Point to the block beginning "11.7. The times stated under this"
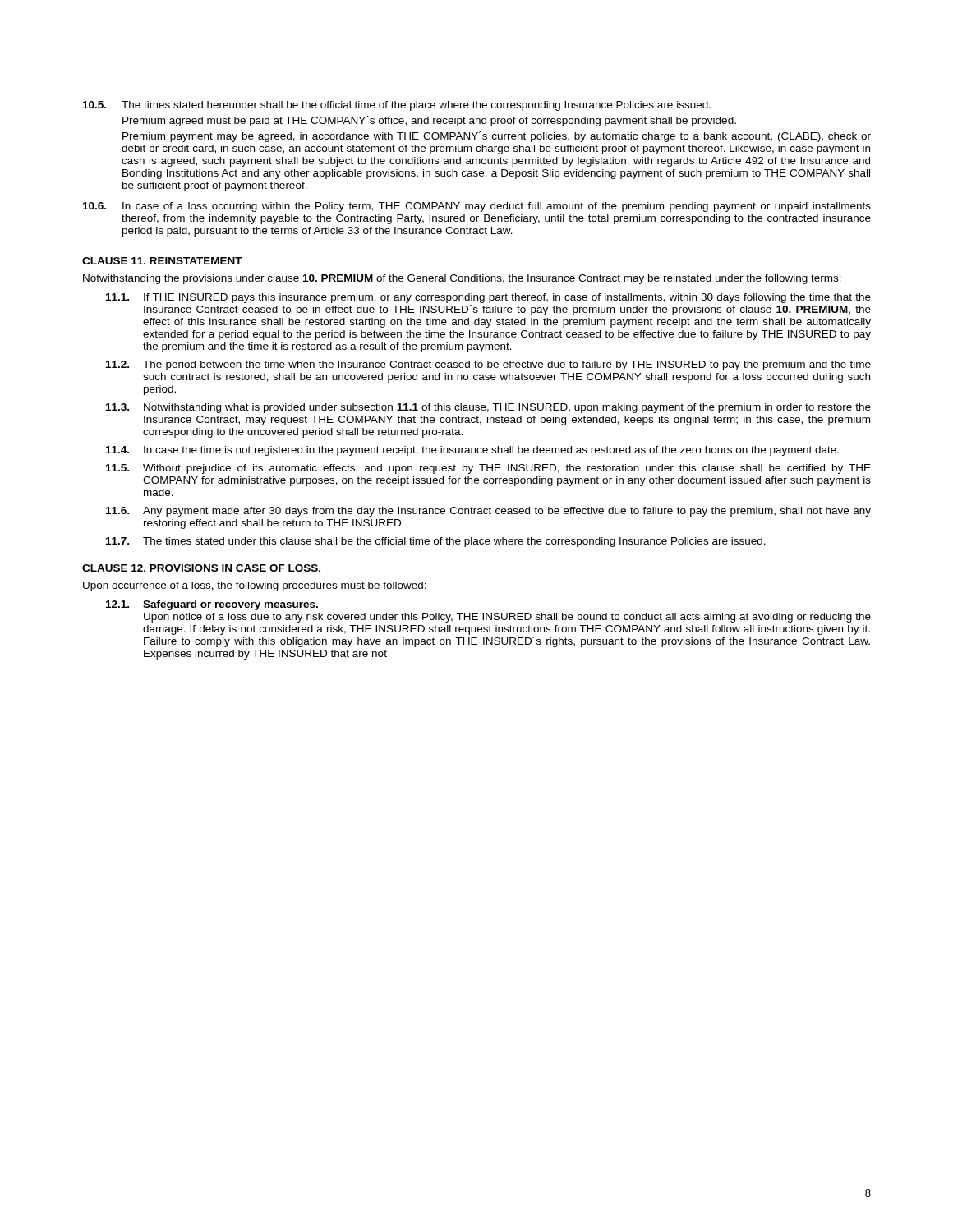 (488, 541)
